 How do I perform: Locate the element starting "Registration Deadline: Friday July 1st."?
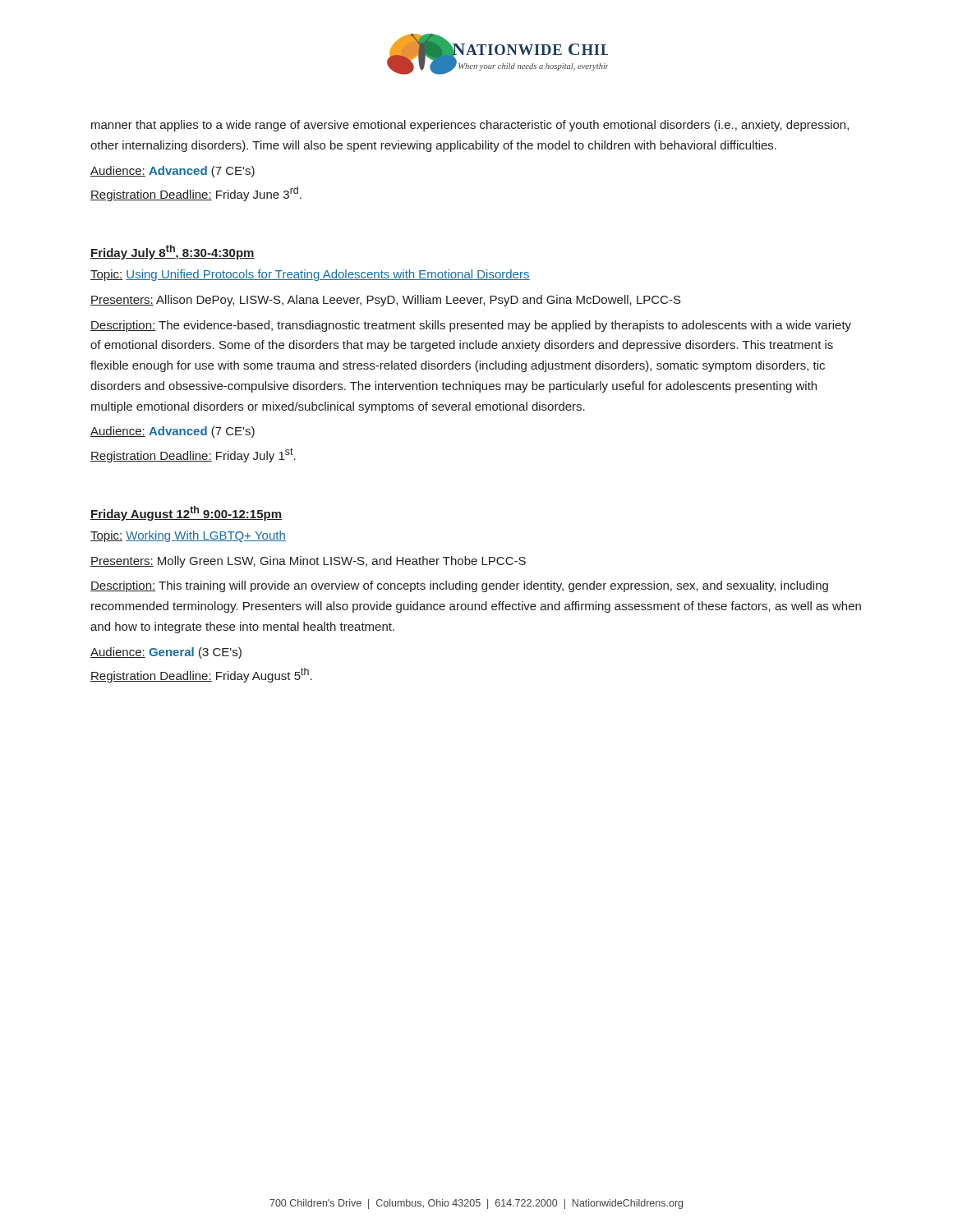193,454
